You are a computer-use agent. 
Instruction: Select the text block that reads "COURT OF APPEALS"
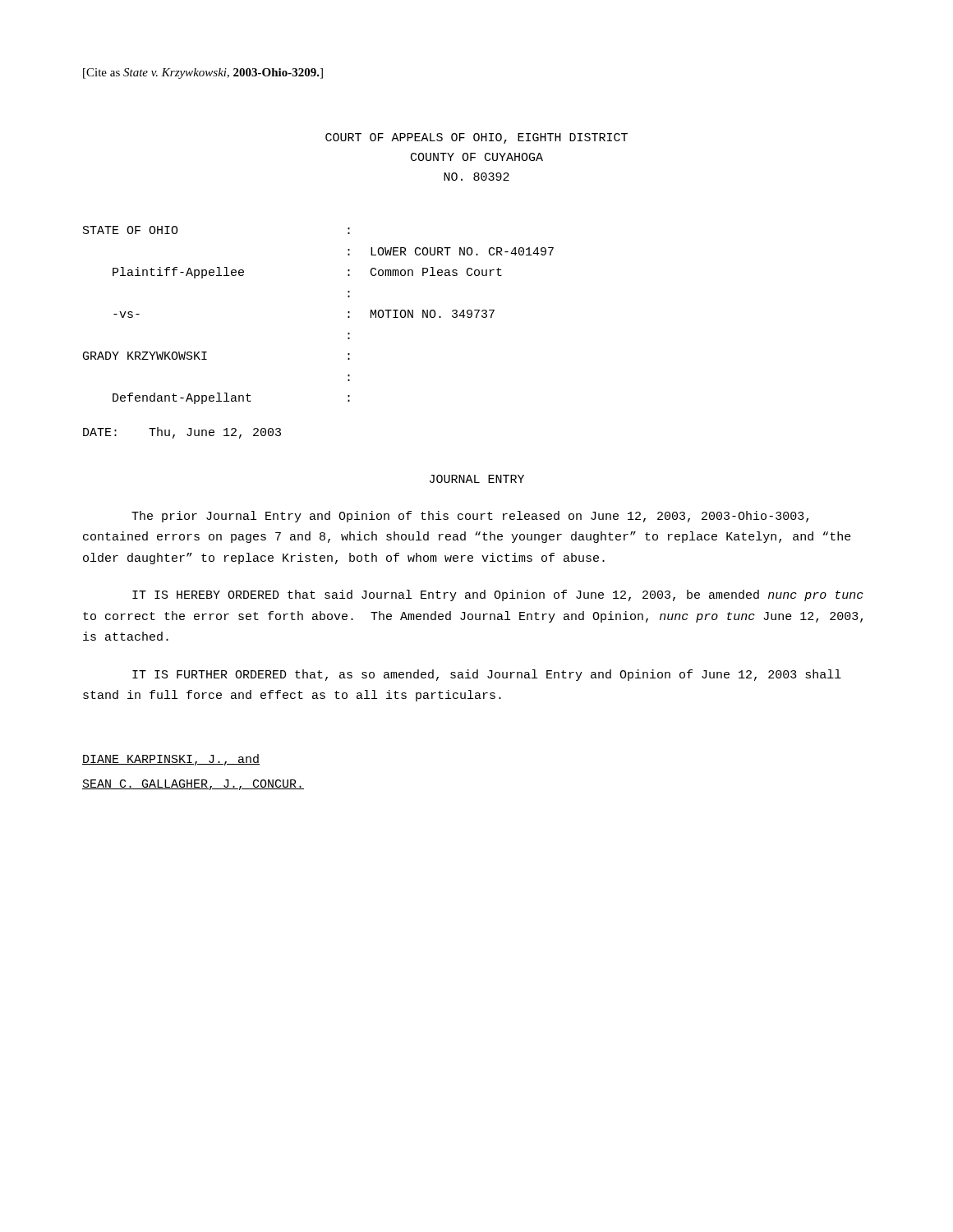coord(476,158)
